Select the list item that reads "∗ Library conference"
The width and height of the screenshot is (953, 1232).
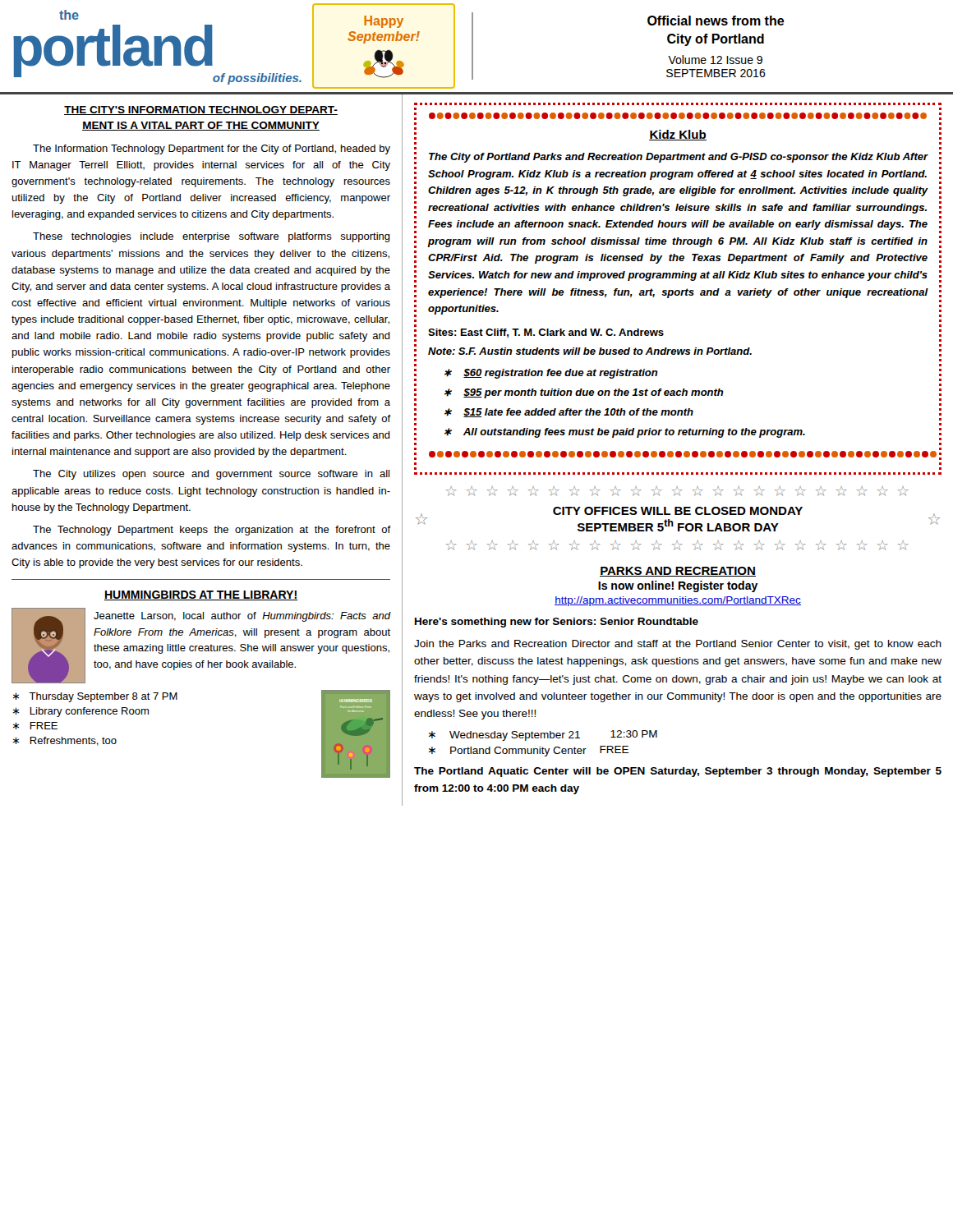point(80,711)
